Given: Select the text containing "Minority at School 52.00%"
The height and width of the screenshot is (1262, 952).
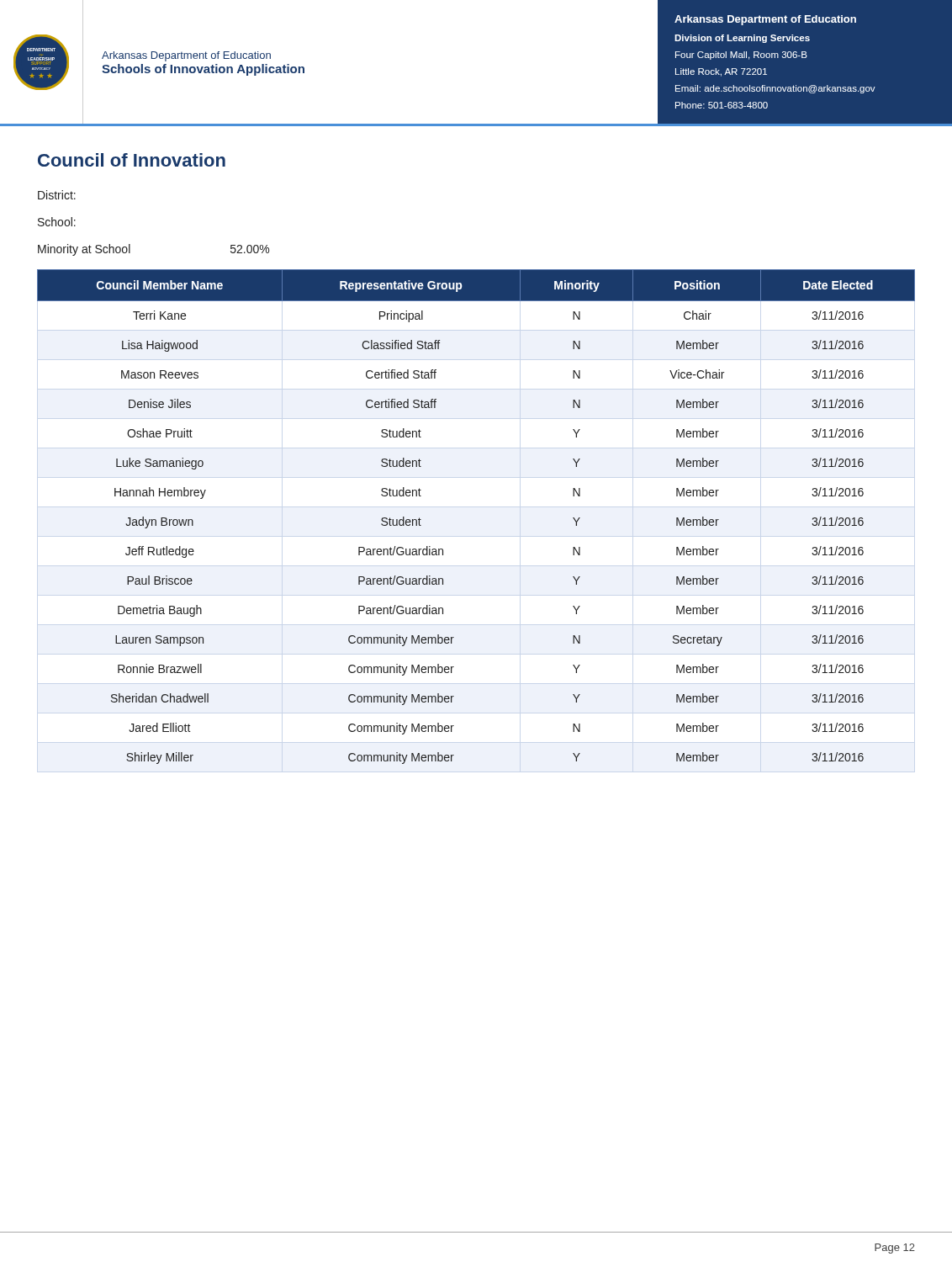Looking at the screenshot, I should click(x=86, y=249).
